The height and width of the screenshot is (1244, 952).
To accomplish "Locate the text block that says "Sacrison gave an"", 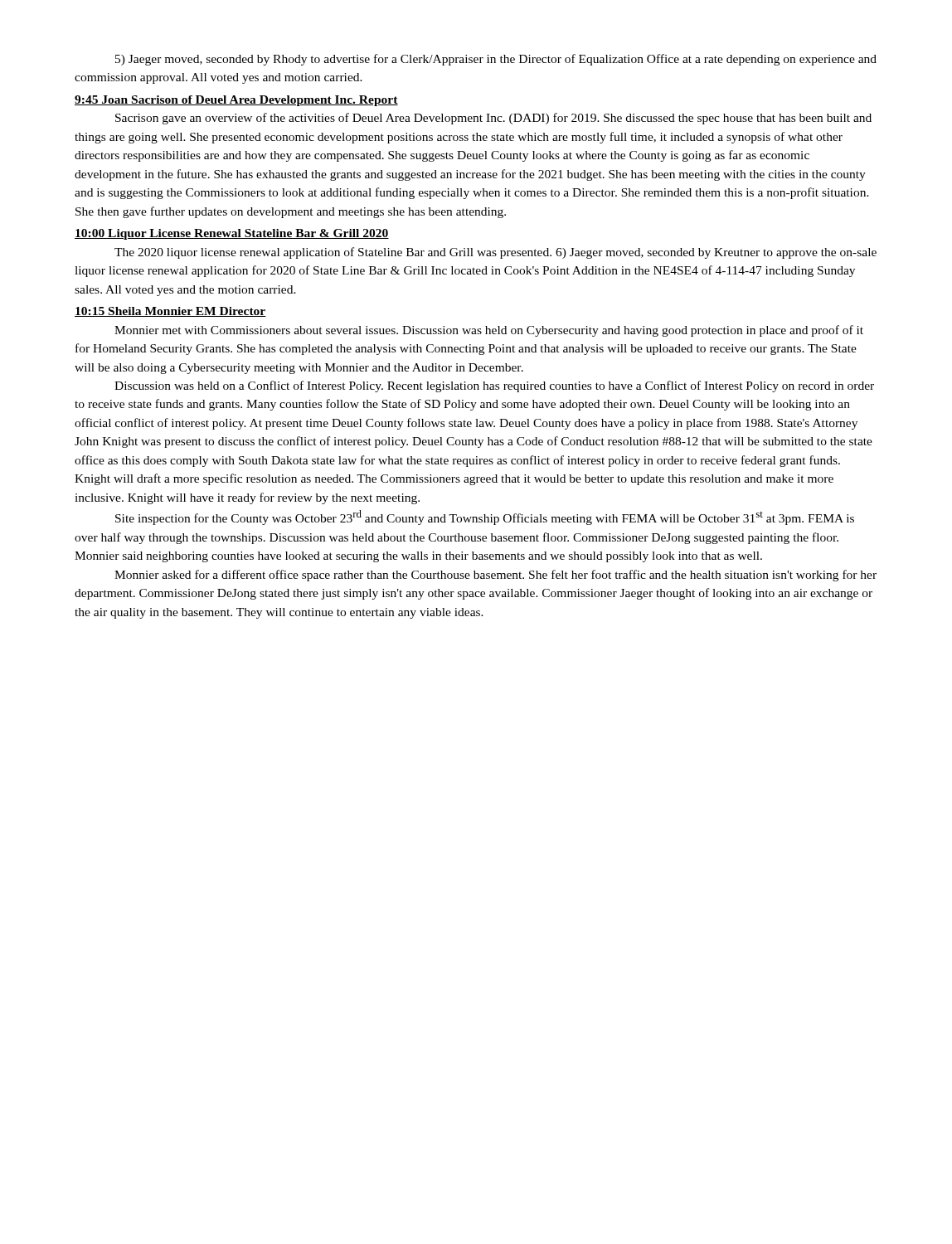I will (x=476, y=165).
